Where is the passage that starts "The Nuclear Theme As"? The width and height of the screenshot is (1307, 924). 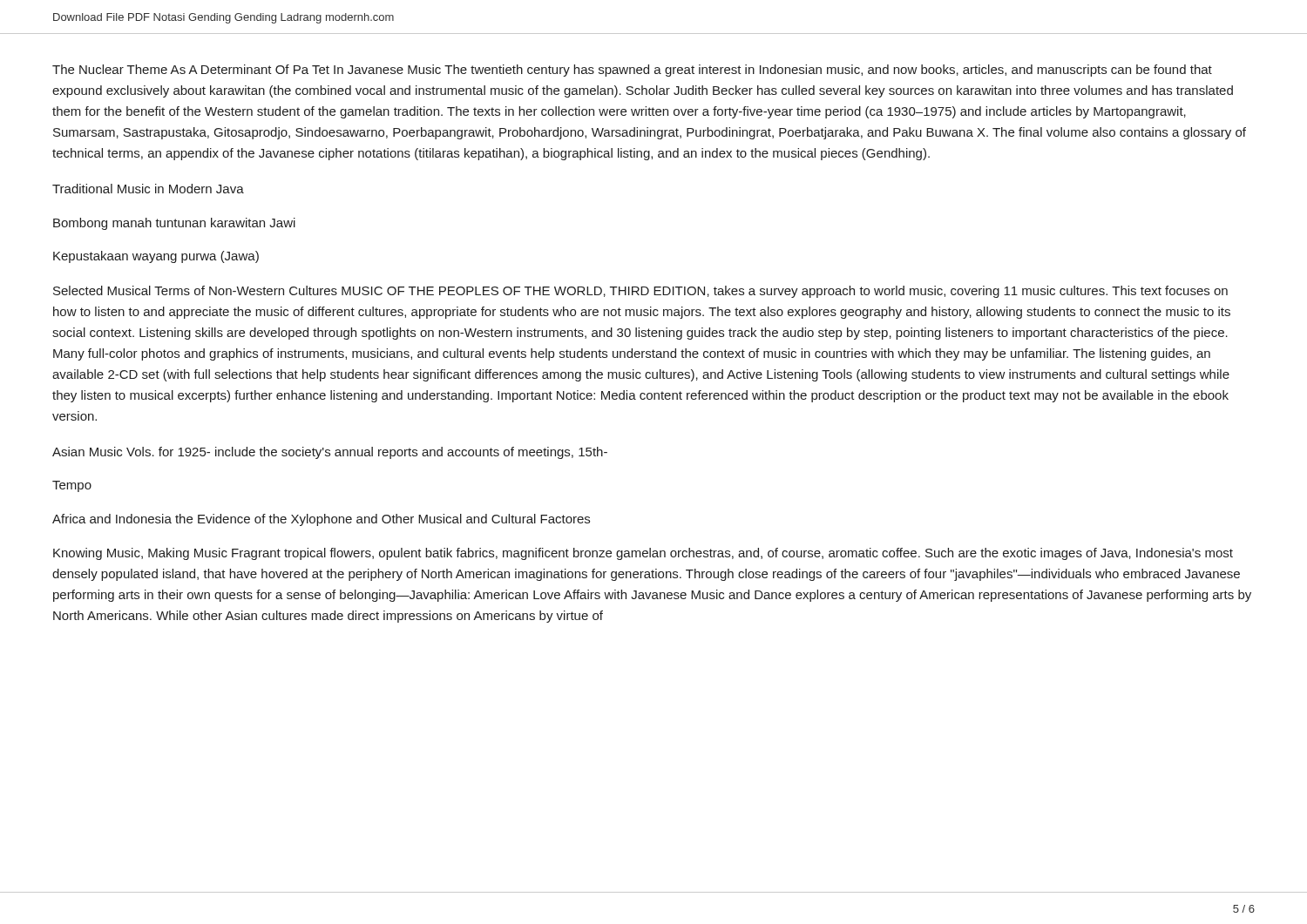[649, 111]
